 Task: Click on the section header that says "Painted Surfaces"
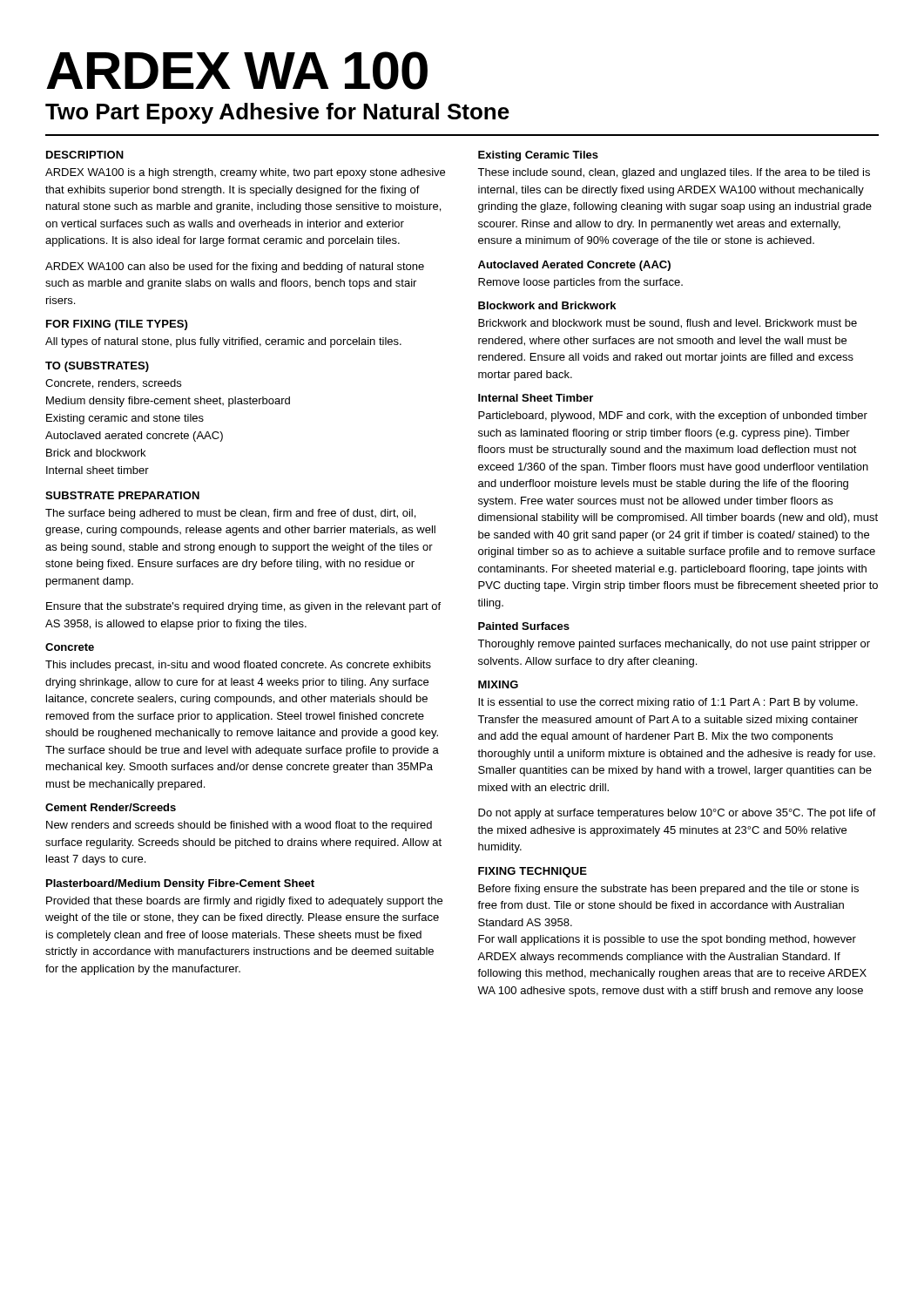(524, 626)
